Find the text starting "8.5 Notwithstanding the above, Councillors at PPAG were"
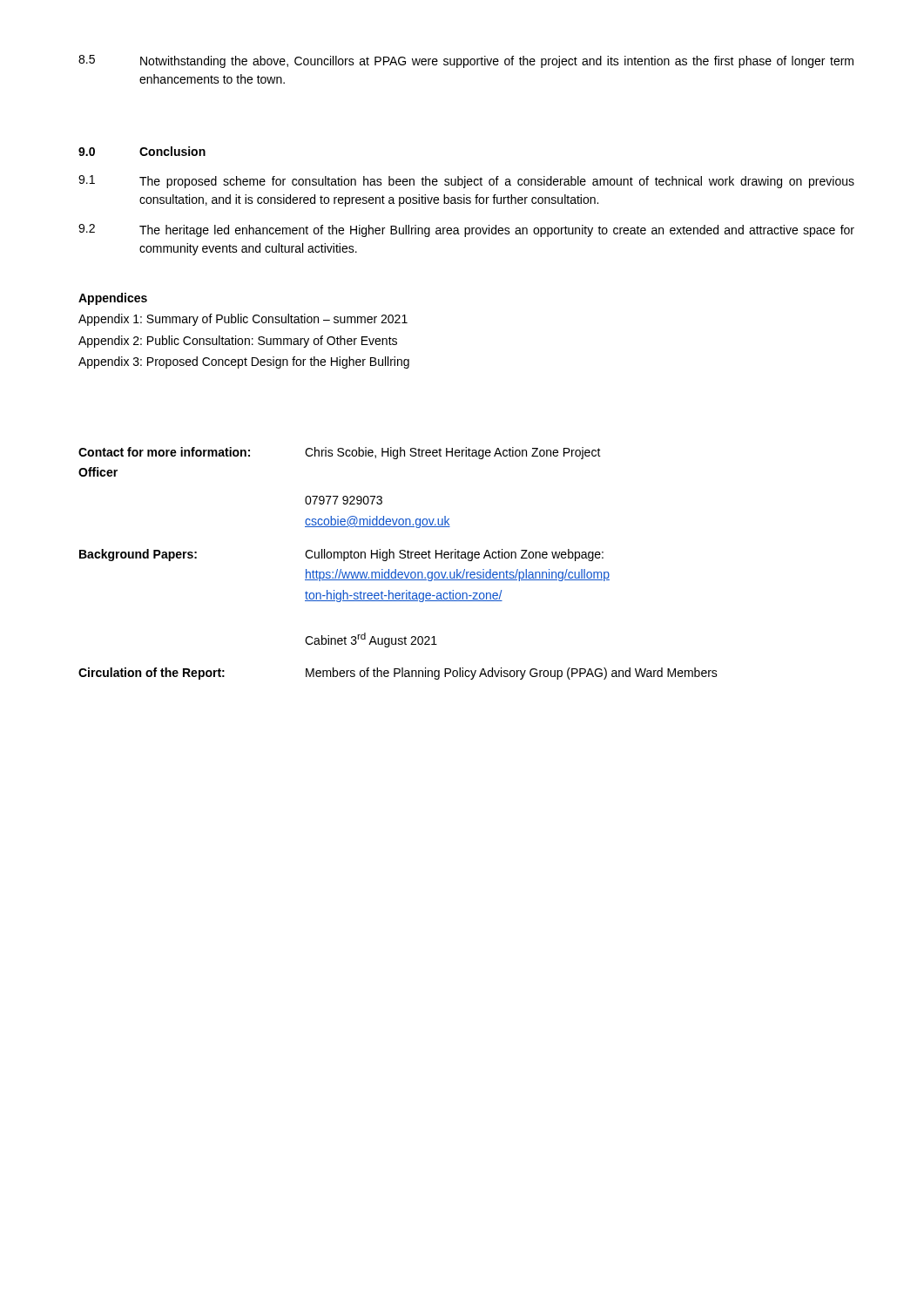Screen dimensions: 1307x924 466,71
